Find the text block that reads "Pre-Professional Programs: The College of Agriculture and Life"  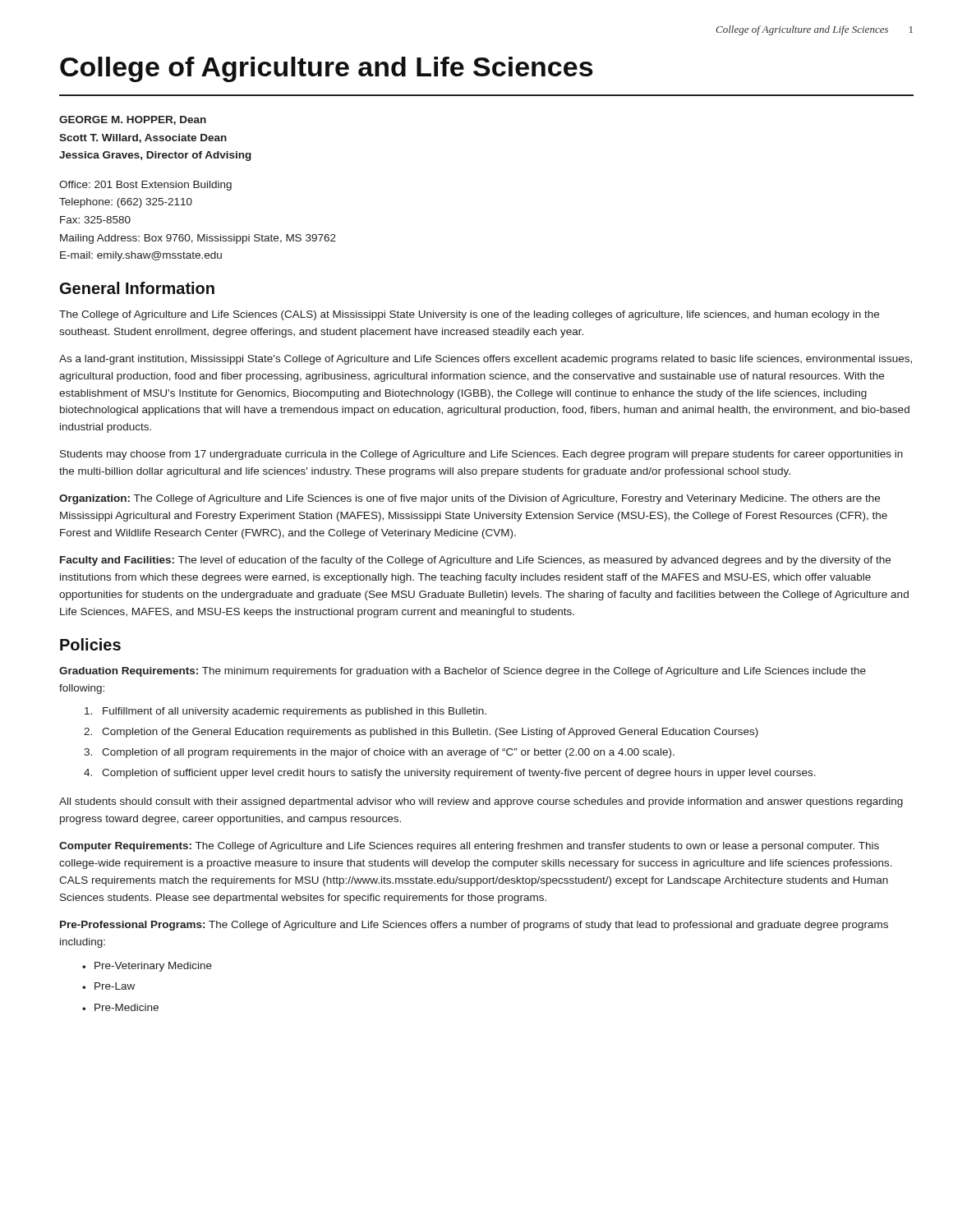(474, 933)
